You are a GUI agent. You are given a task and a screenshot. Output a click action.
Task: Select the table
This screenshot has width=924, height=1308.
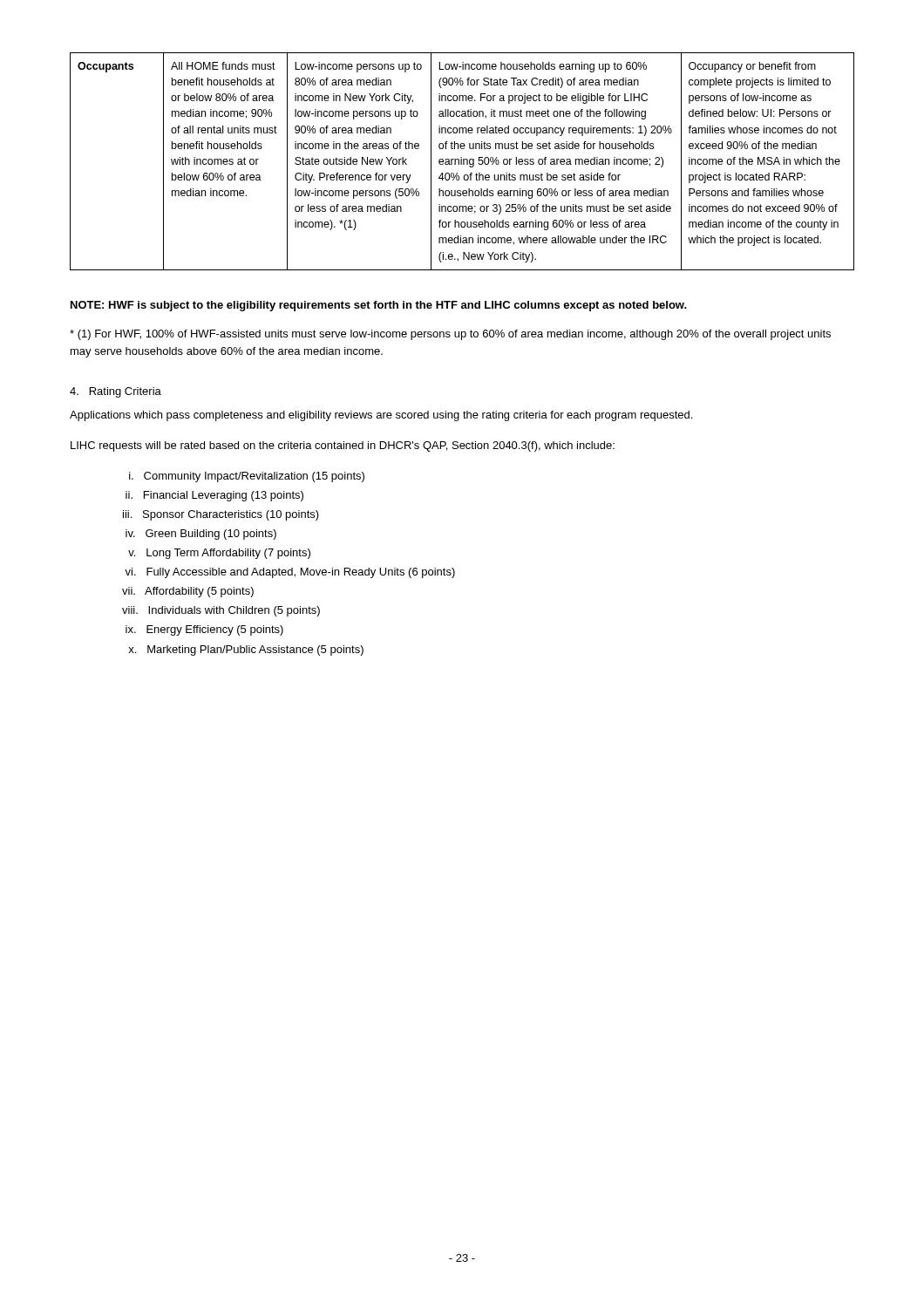click(x=462, y=161)
